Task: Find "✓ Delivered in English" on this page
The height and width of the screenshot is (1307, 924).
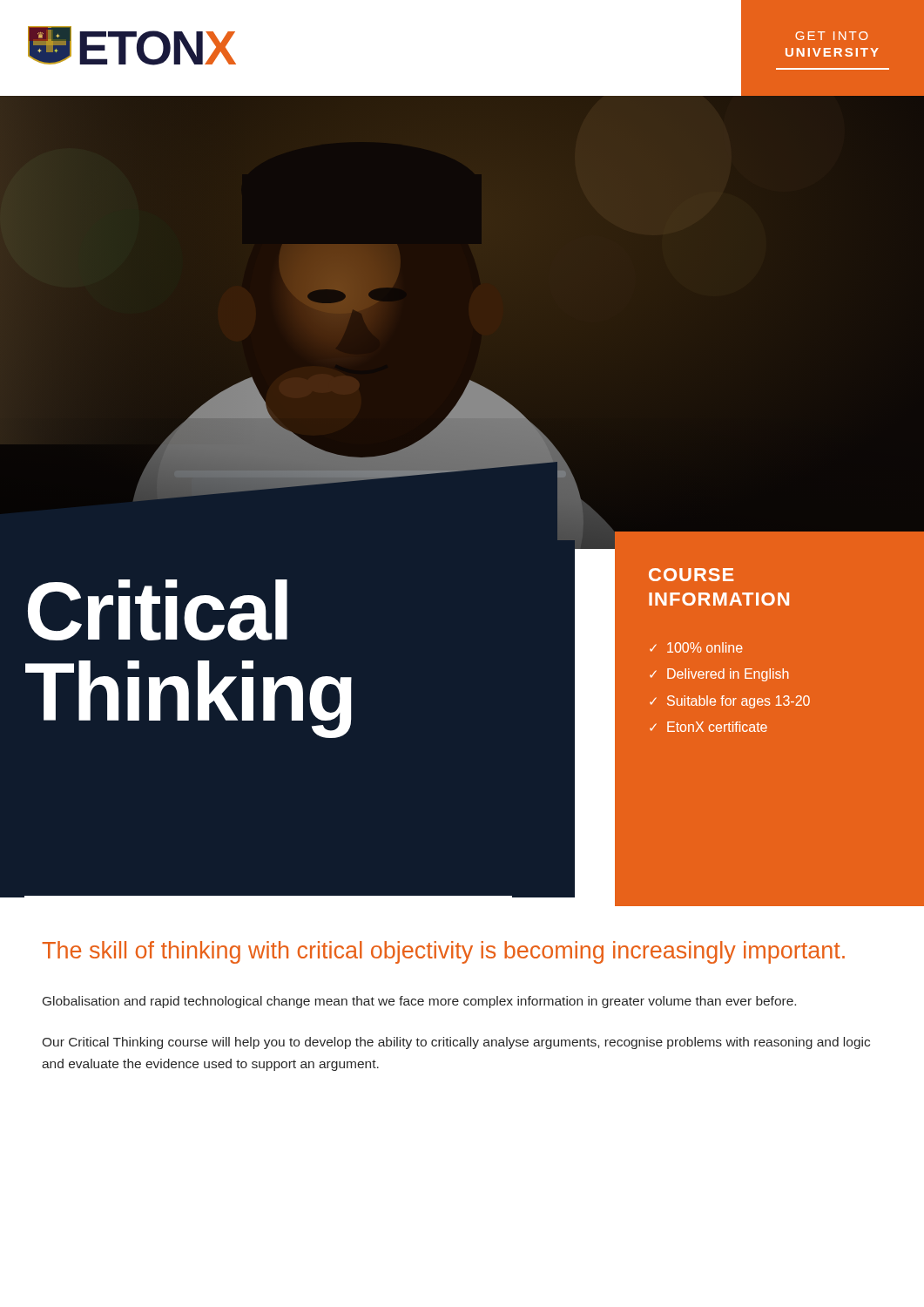Action: click(x=719, y=675)
